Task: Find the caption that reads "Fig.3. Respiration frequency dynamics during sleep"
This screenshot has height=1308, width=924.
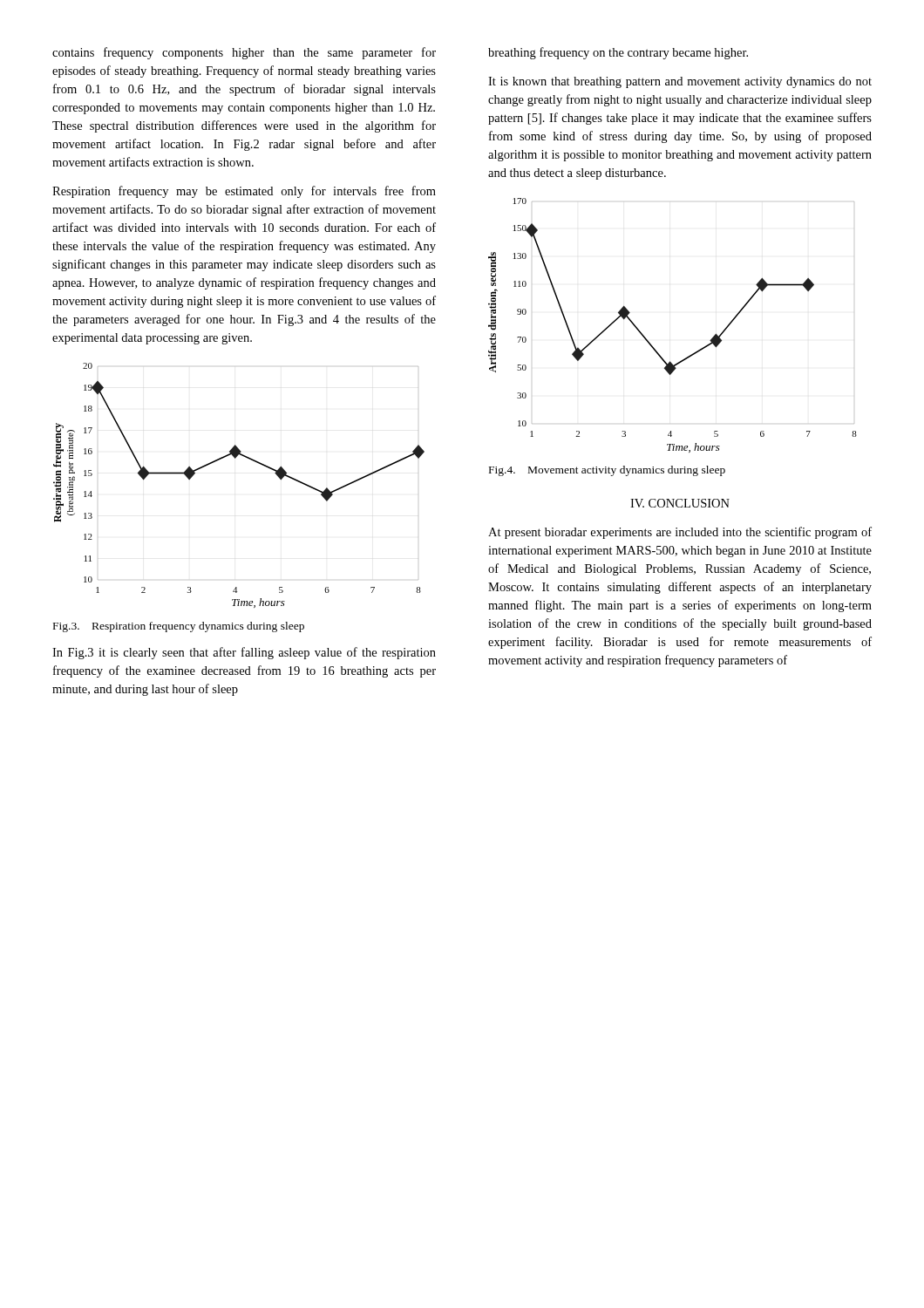Action: click(x=178, y=626)
